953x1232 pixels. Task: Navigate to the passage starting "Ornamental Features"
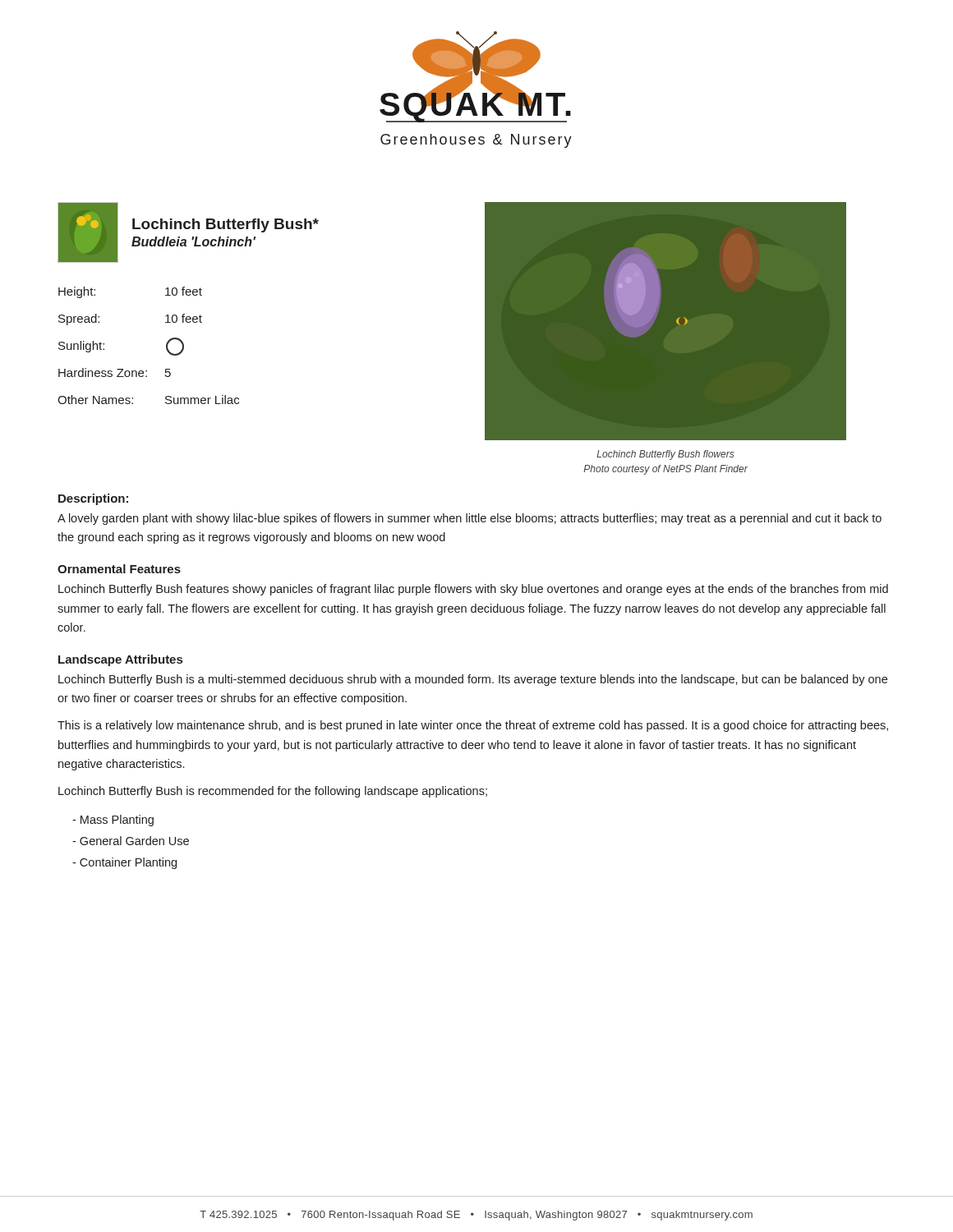point(119,569)
